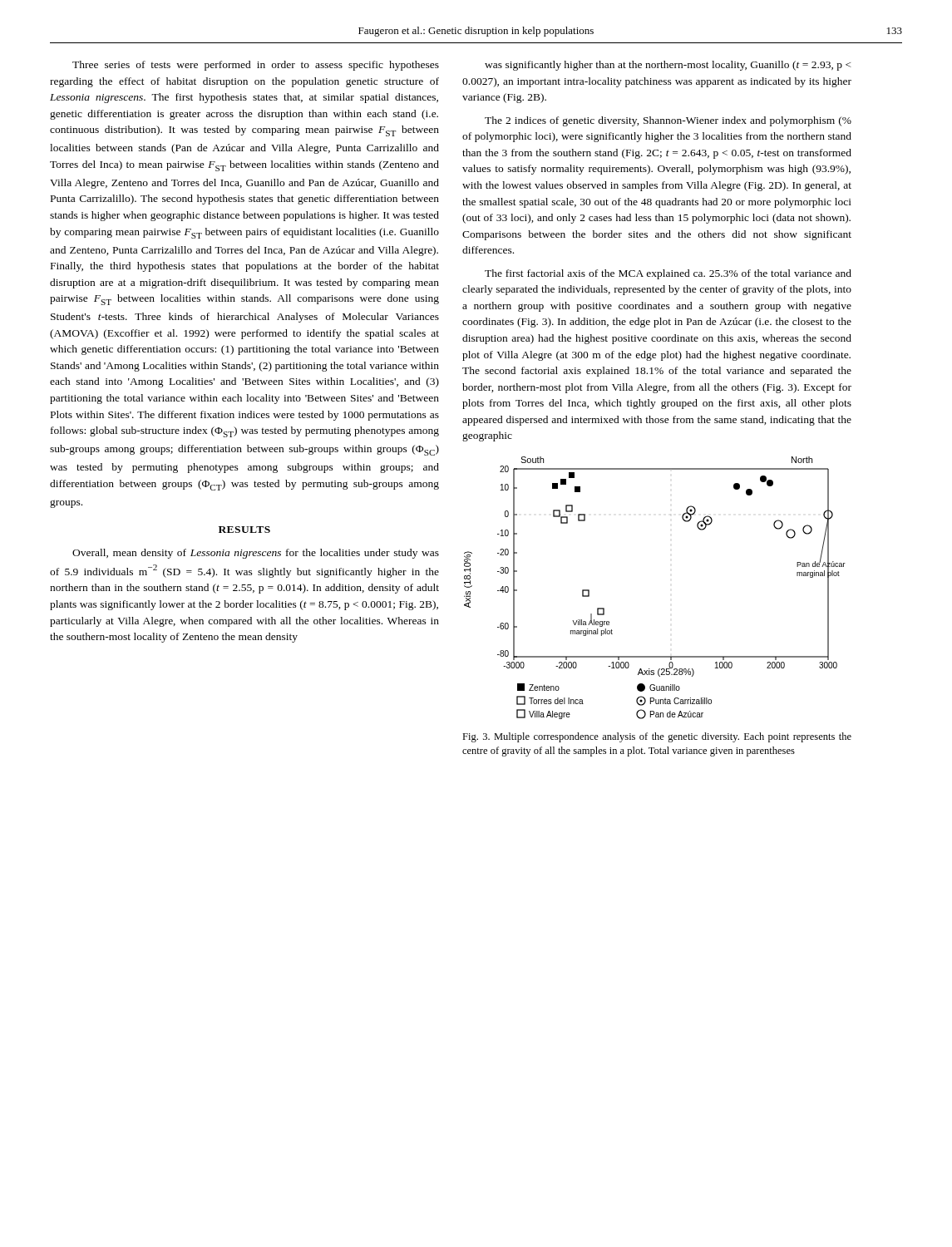The width and height of the screenshot is (952, 1247).
Task: Select the passage starting "Fig. 3. Multiple correspondence analysis"
Action: click(x=657, y=744)
